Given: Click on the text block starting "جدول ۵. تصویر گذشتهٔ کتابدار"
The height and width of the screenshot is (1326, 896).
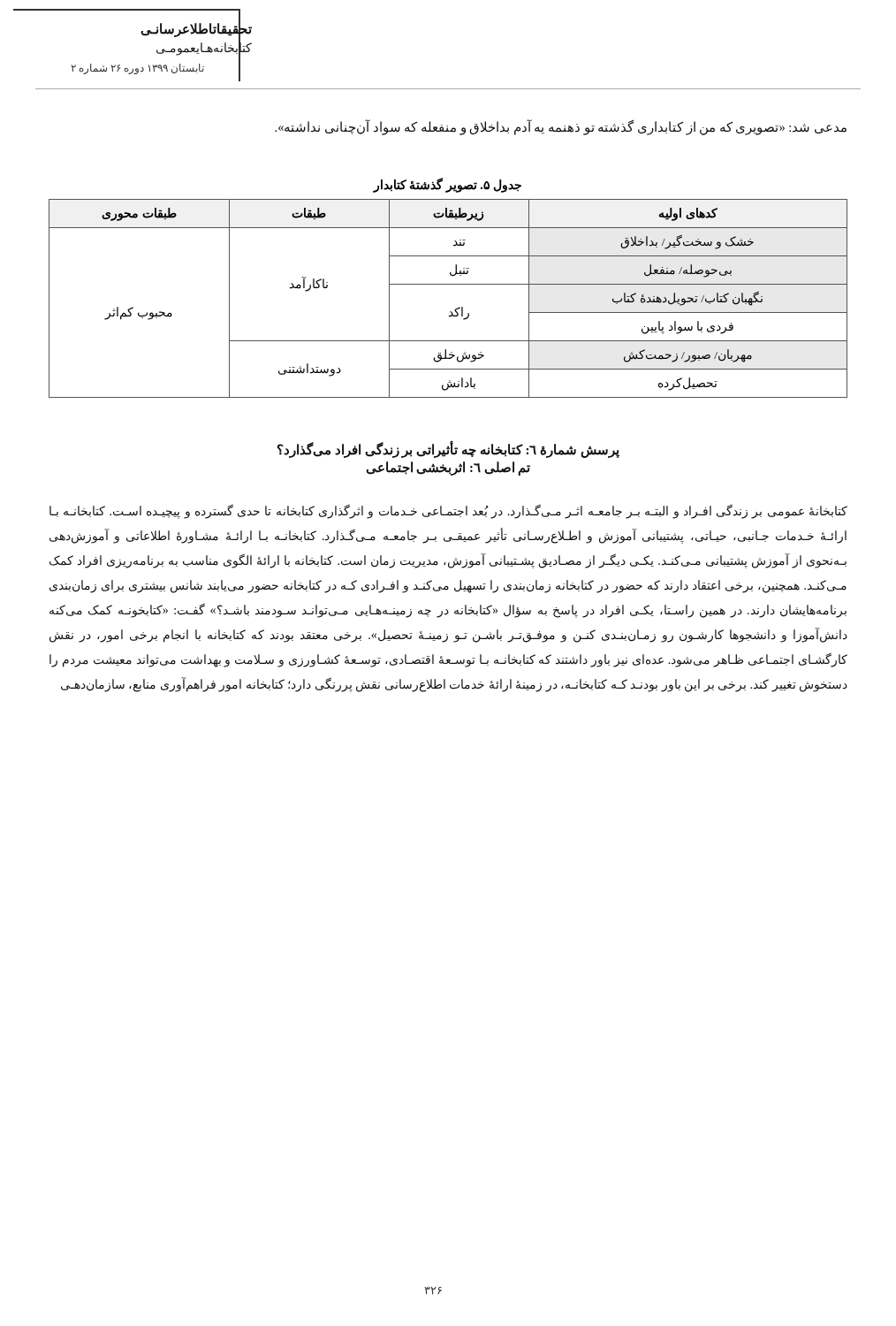Looking at the screenshot, I should pyautogui.click(x=448, y=185).
